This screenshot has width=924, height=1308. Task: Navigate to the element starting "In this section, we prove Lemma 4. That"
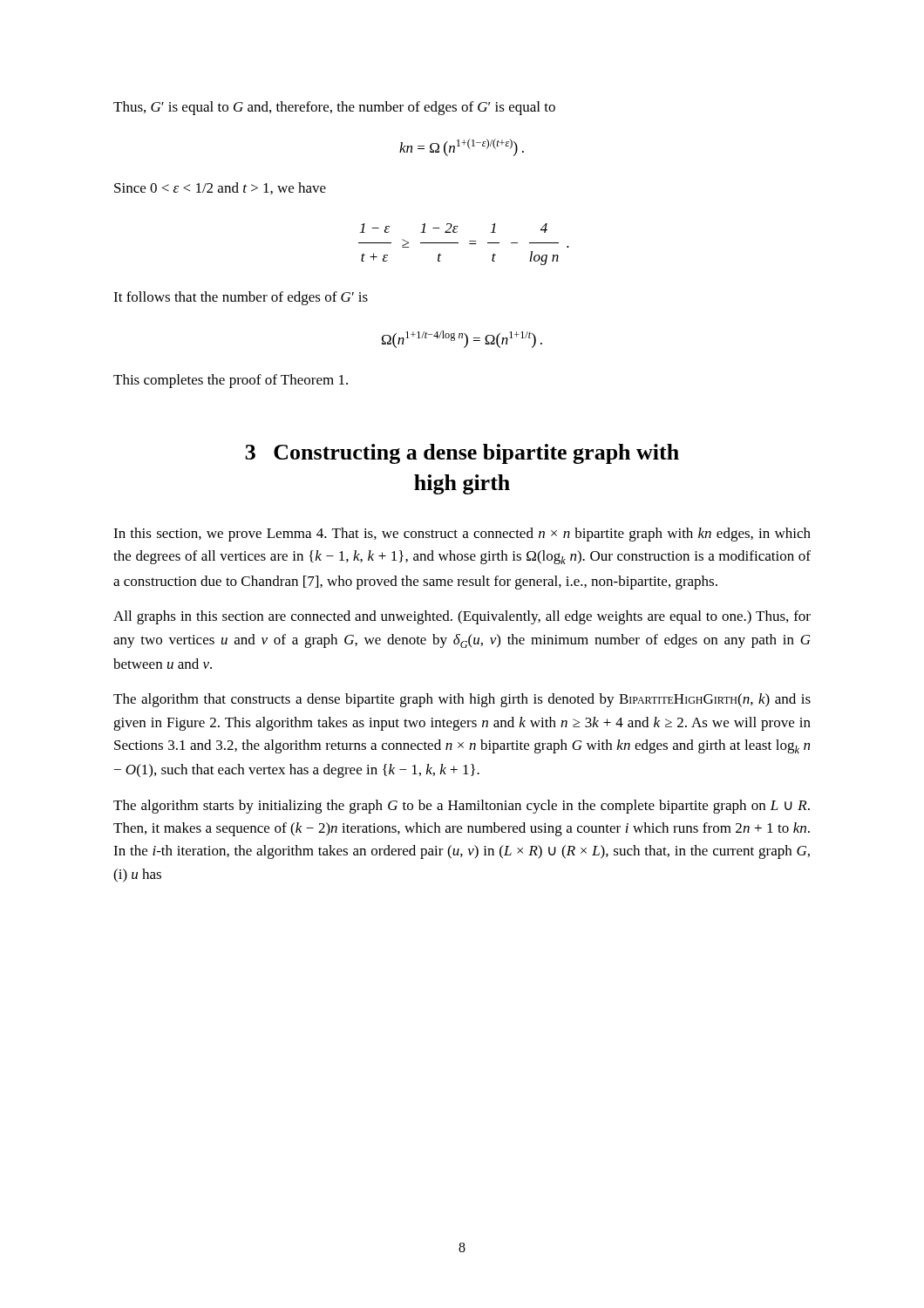click(462, 557)
